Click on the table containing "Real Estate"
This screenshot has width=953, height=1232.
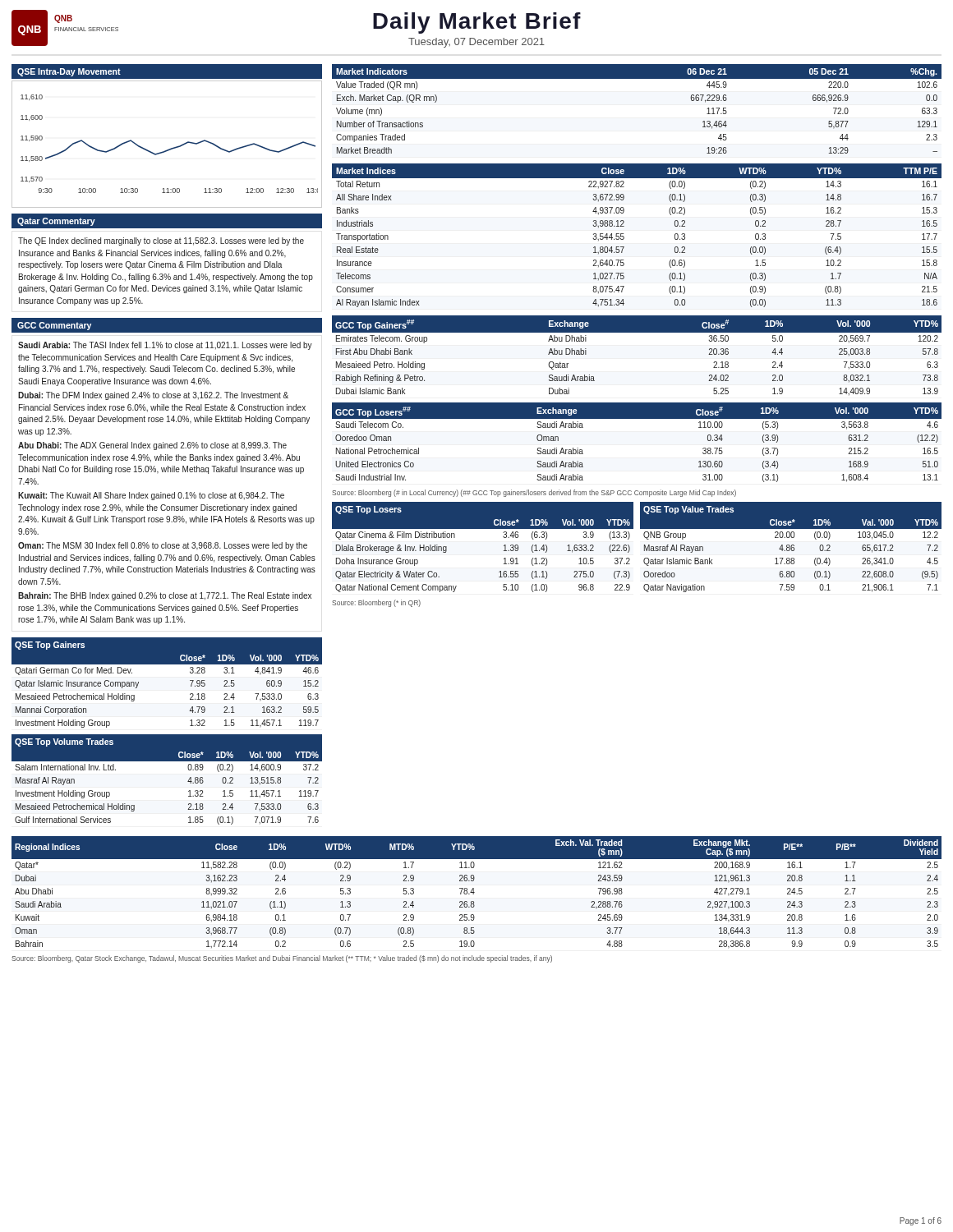pyautogui.click(x=637, y=237)
